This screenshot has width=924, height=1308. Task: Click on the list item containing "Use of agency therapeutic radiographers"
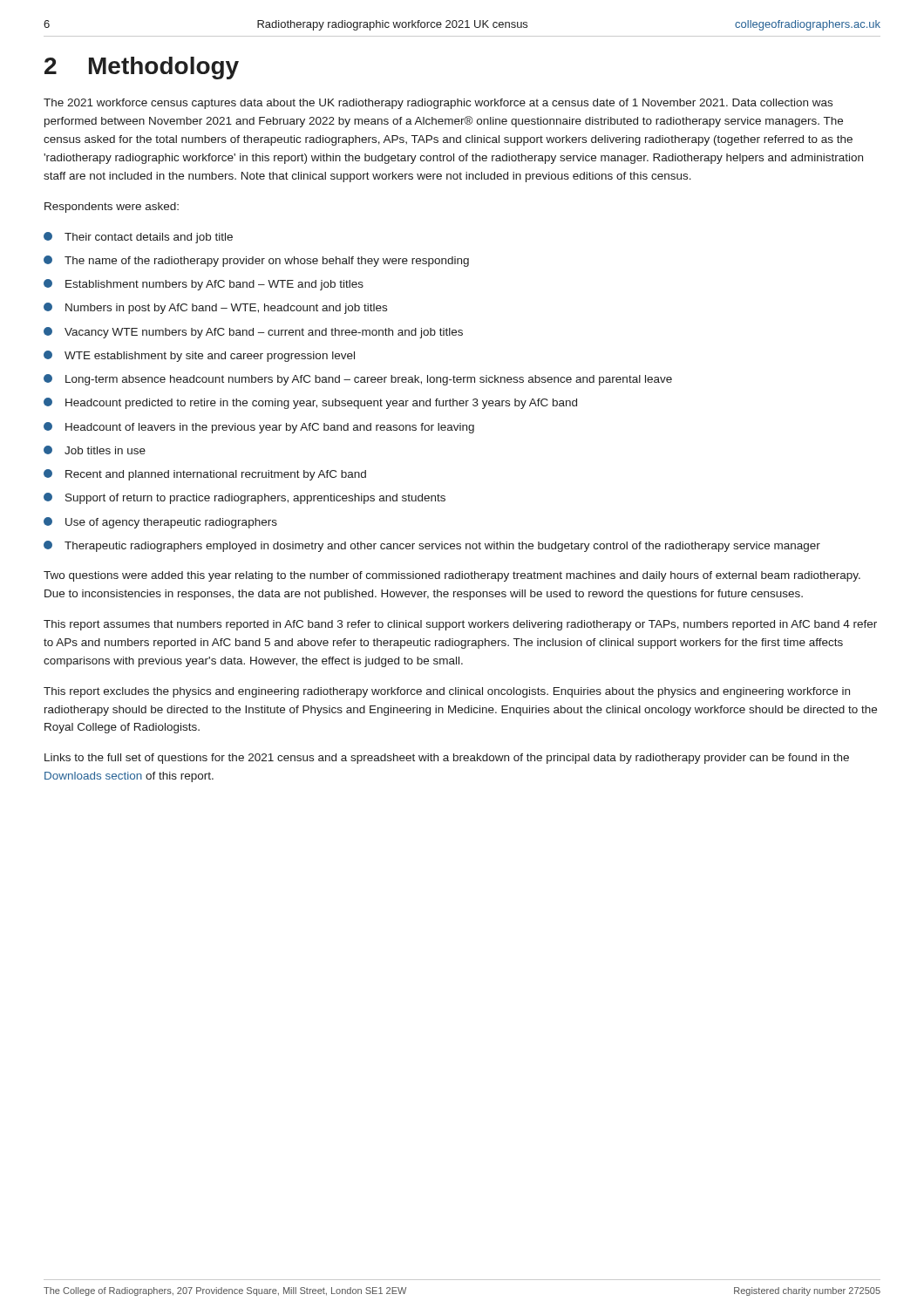(160, 522)
